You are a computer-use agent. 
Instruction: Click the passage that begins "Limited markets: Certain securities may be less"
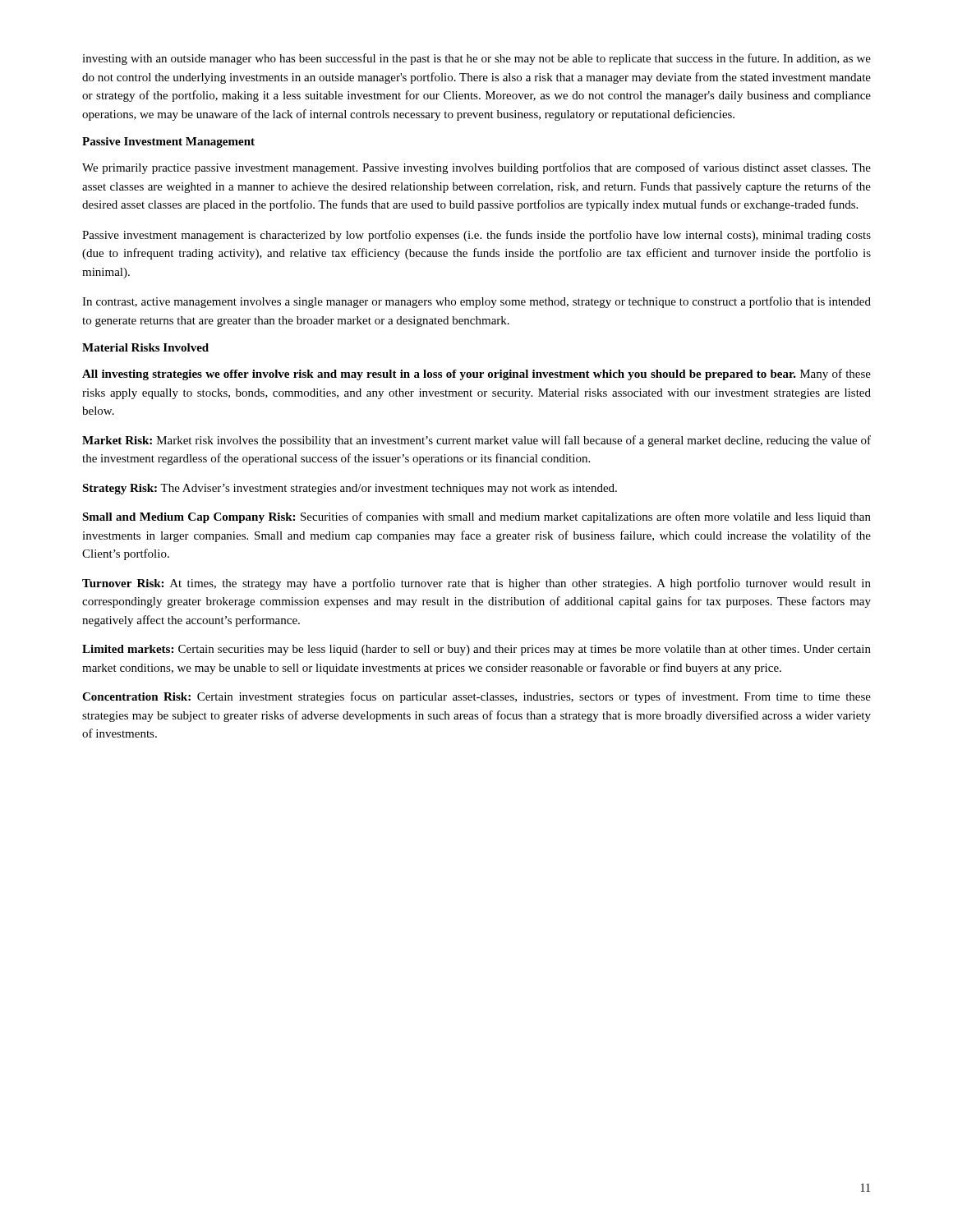(x=476, y=658)
